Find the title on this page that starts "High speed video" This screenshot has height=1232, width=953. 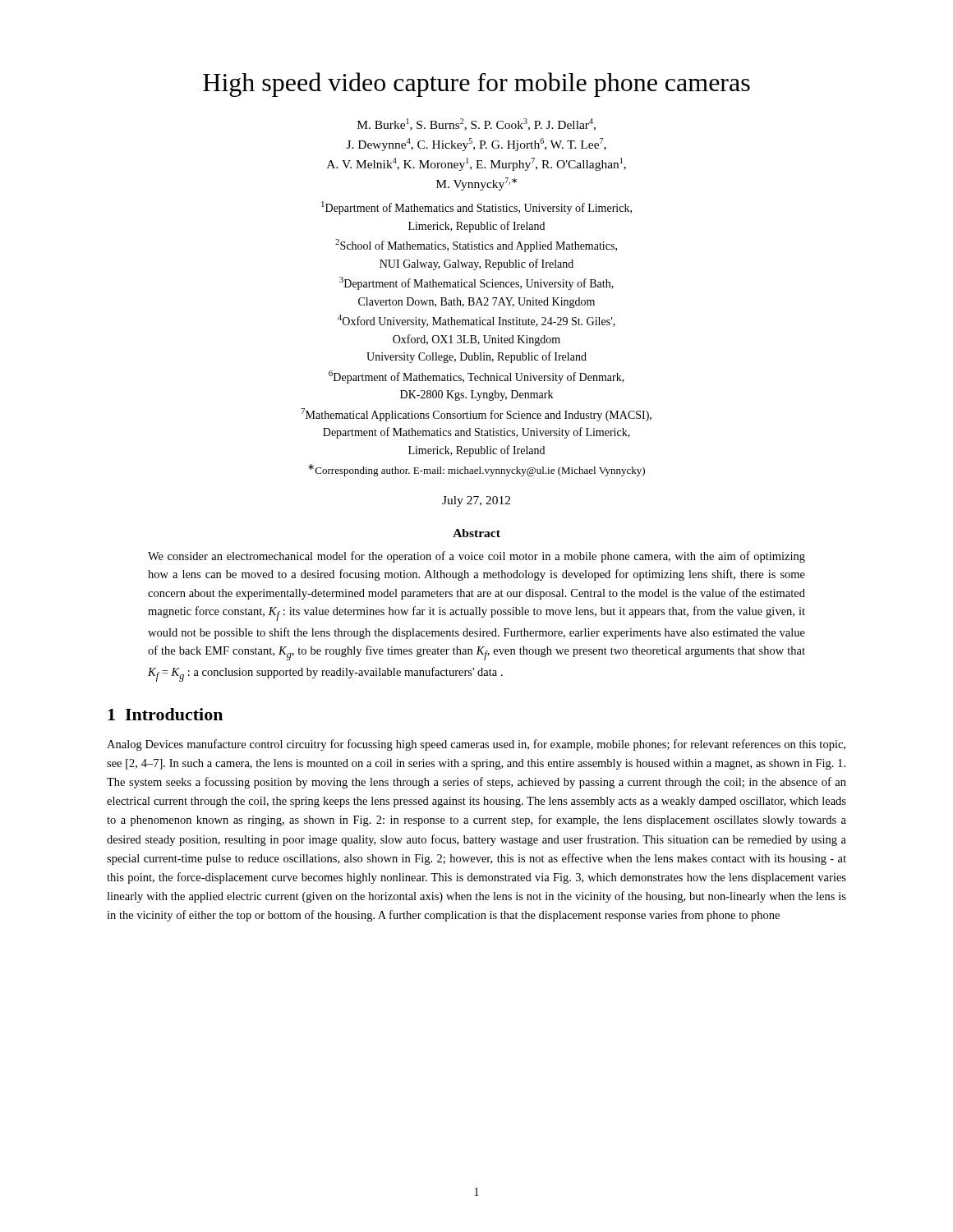[x=476, y=83]
